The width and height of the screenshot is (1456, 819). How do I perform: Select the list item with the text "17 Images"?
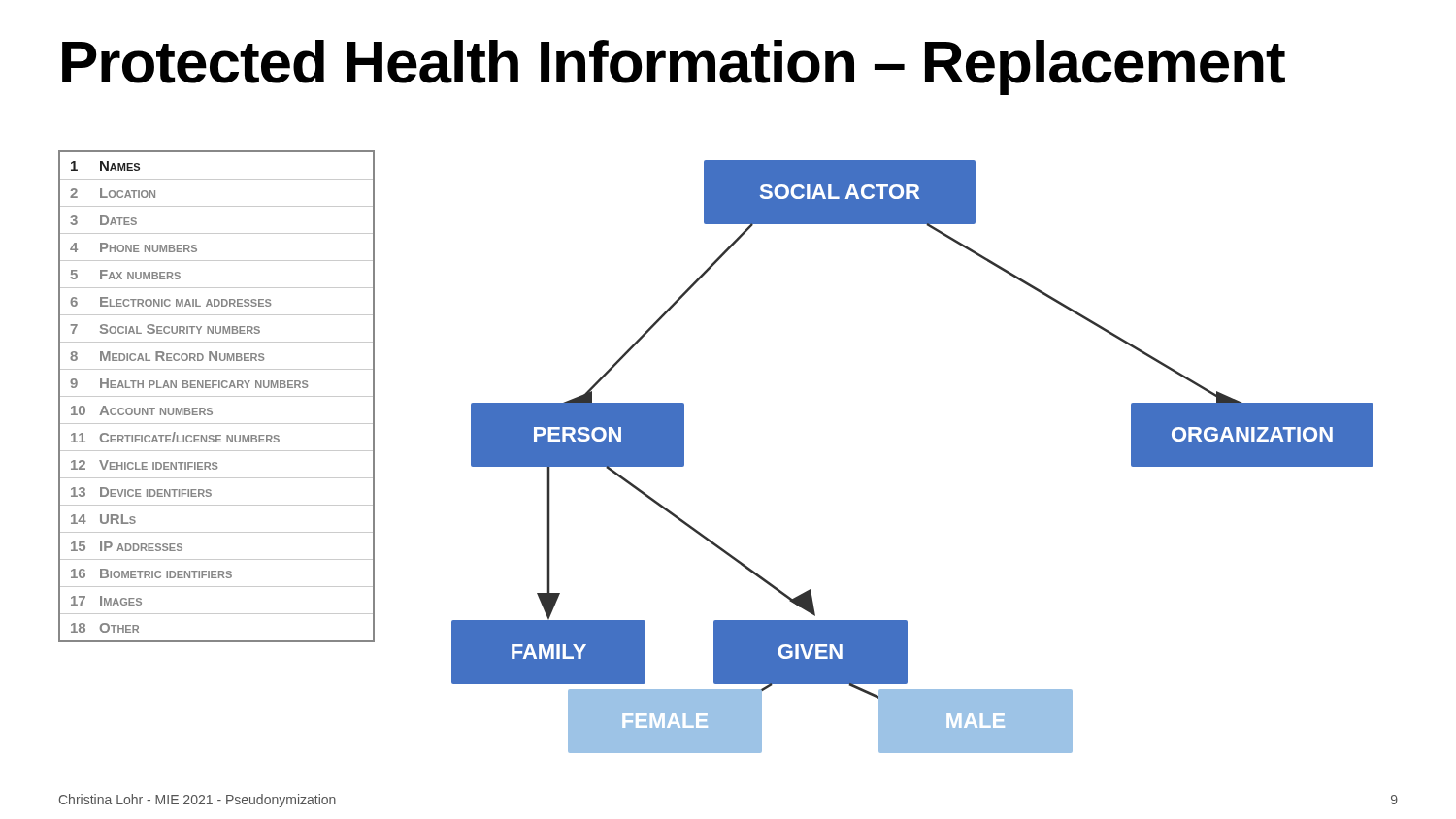106,600
